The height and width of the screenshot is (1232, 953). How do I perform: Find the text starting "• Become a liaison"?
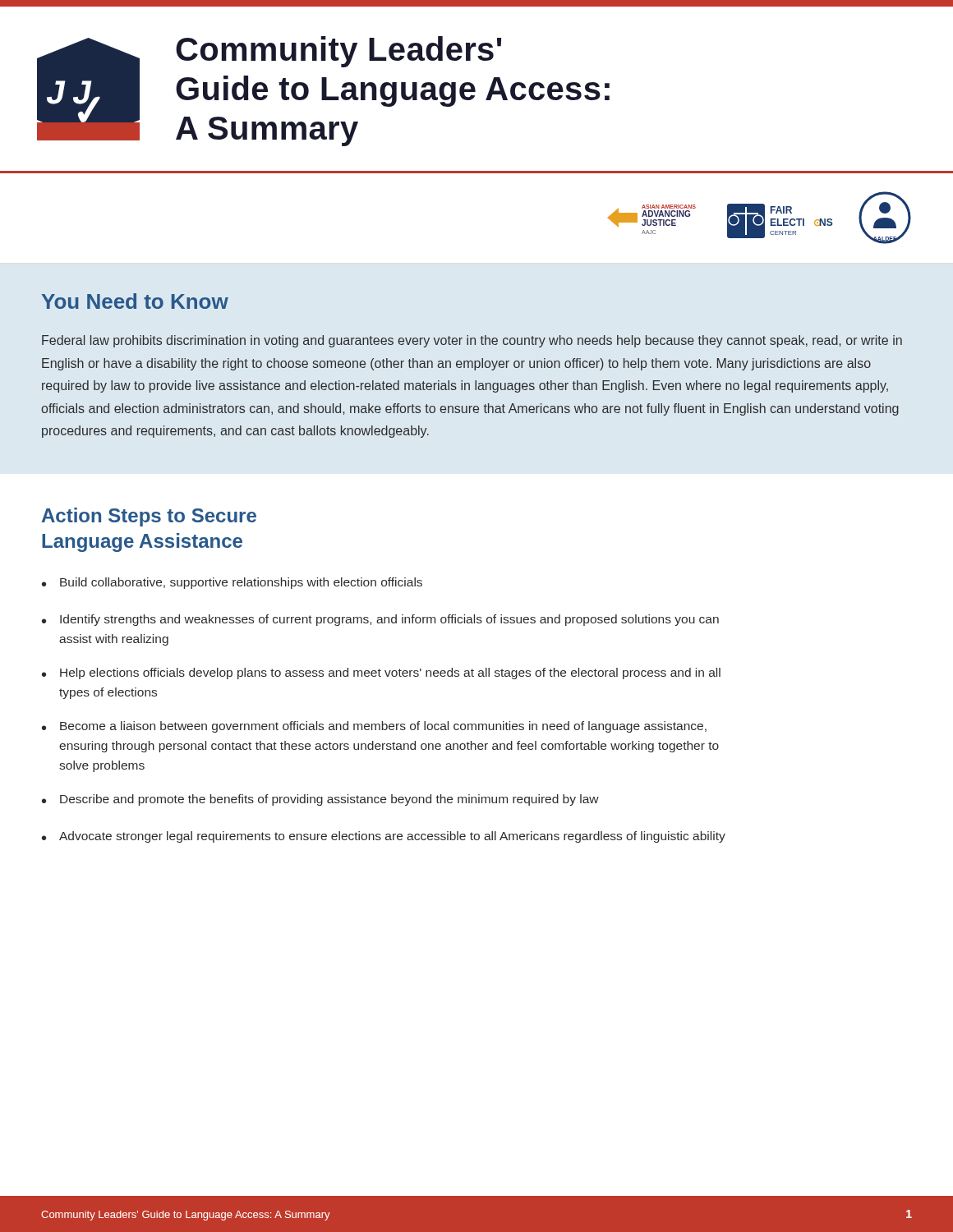click(x=380, y=746)
